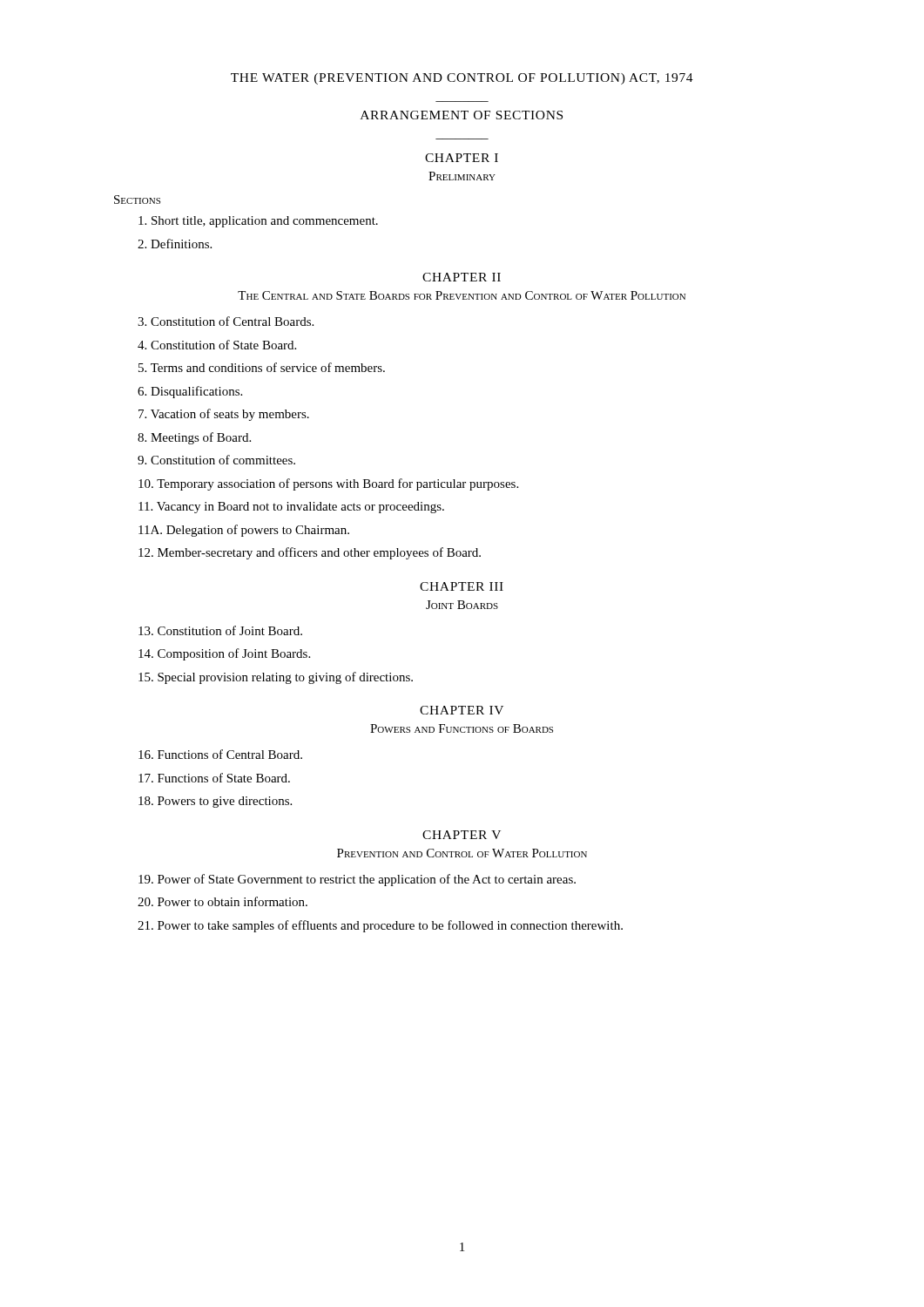Image resolution: width=924 pixels, height=1307 pixels.
Task: Click where it says "CHAPTER I"
Action: pyautogui.click(x=462, y=157)
